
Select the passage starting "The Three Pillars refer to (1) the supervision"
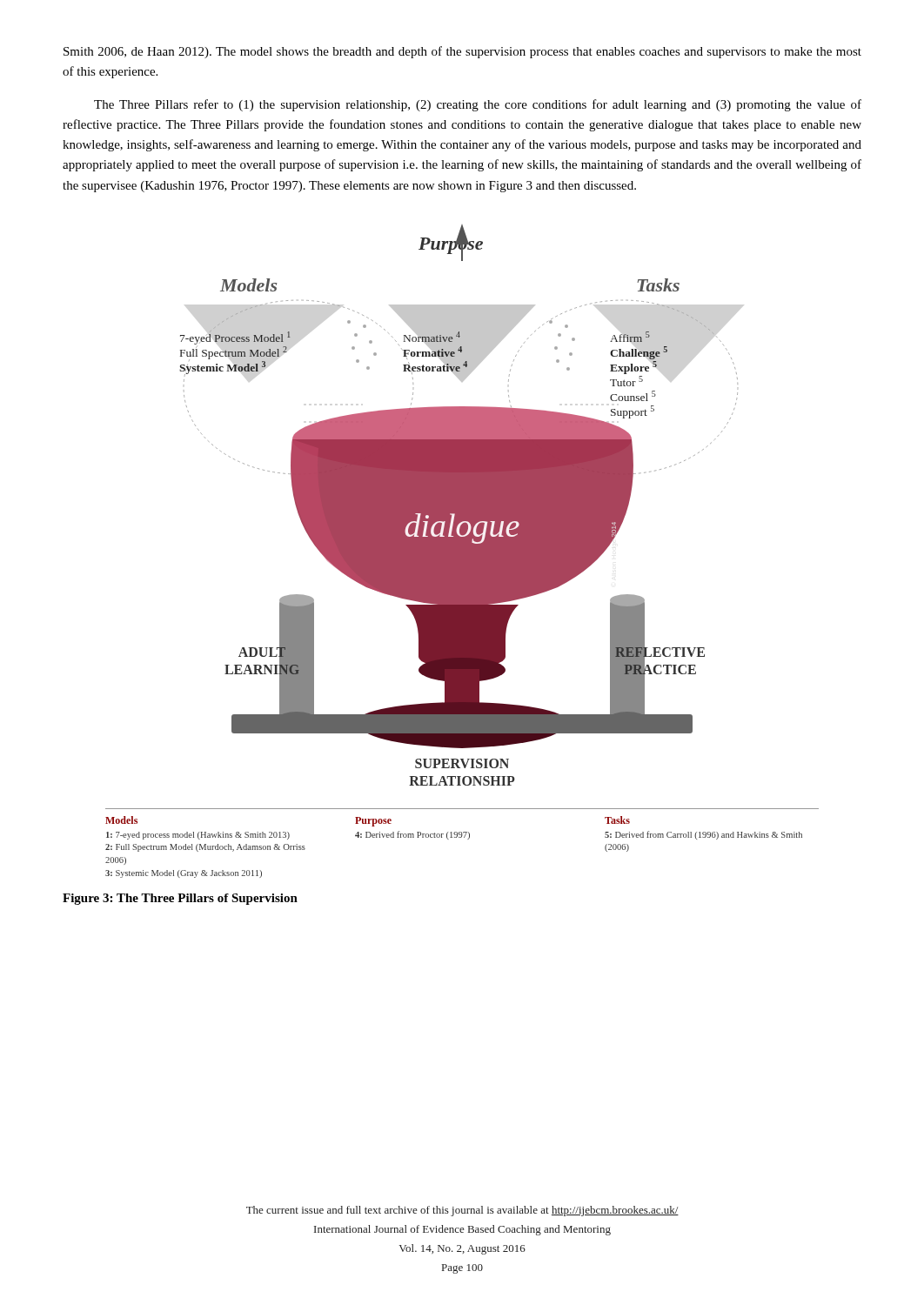462,144
